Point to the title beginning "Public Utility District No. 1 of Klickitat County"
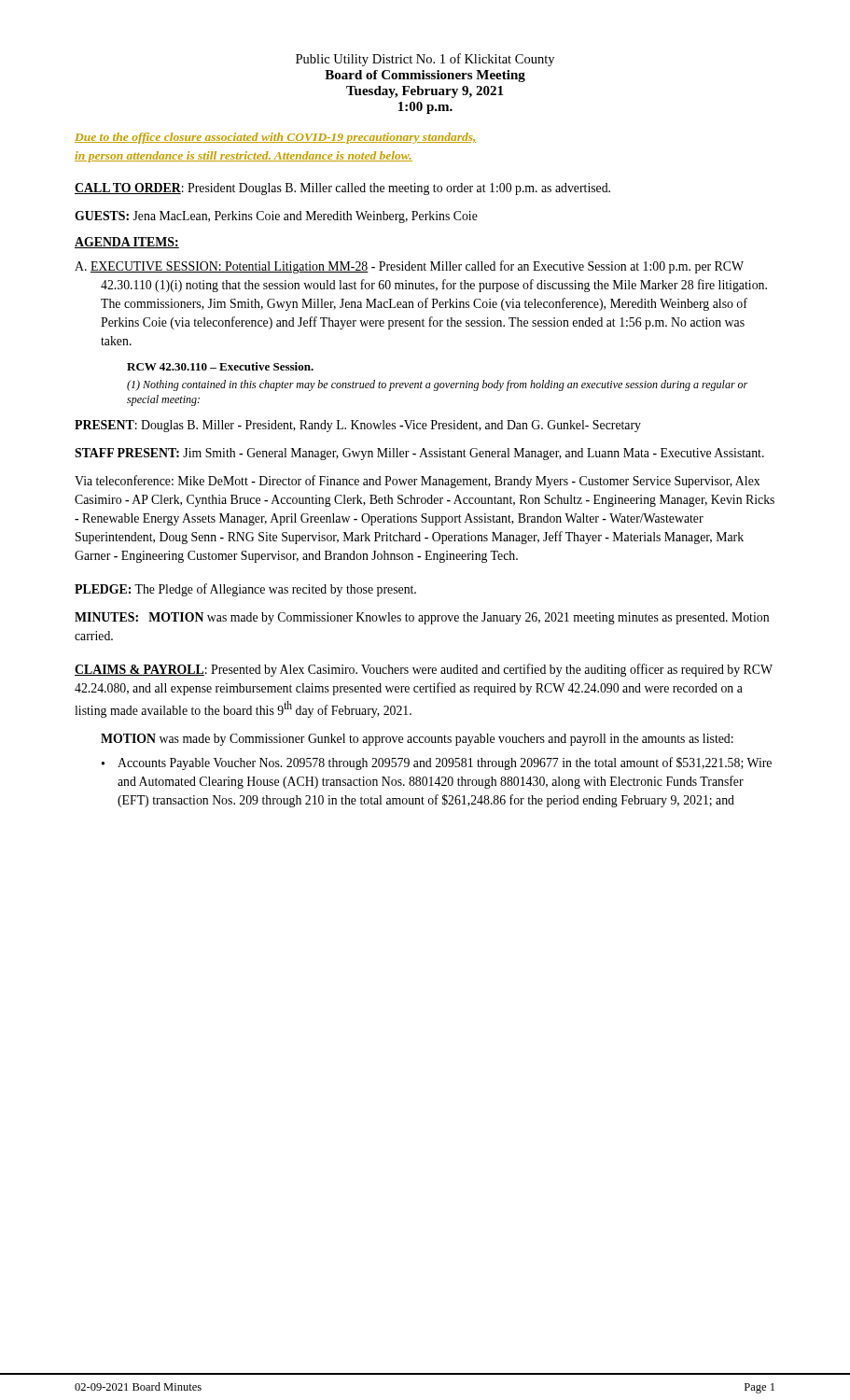This screenshot has width=850, height=1400. click(425, 83)
